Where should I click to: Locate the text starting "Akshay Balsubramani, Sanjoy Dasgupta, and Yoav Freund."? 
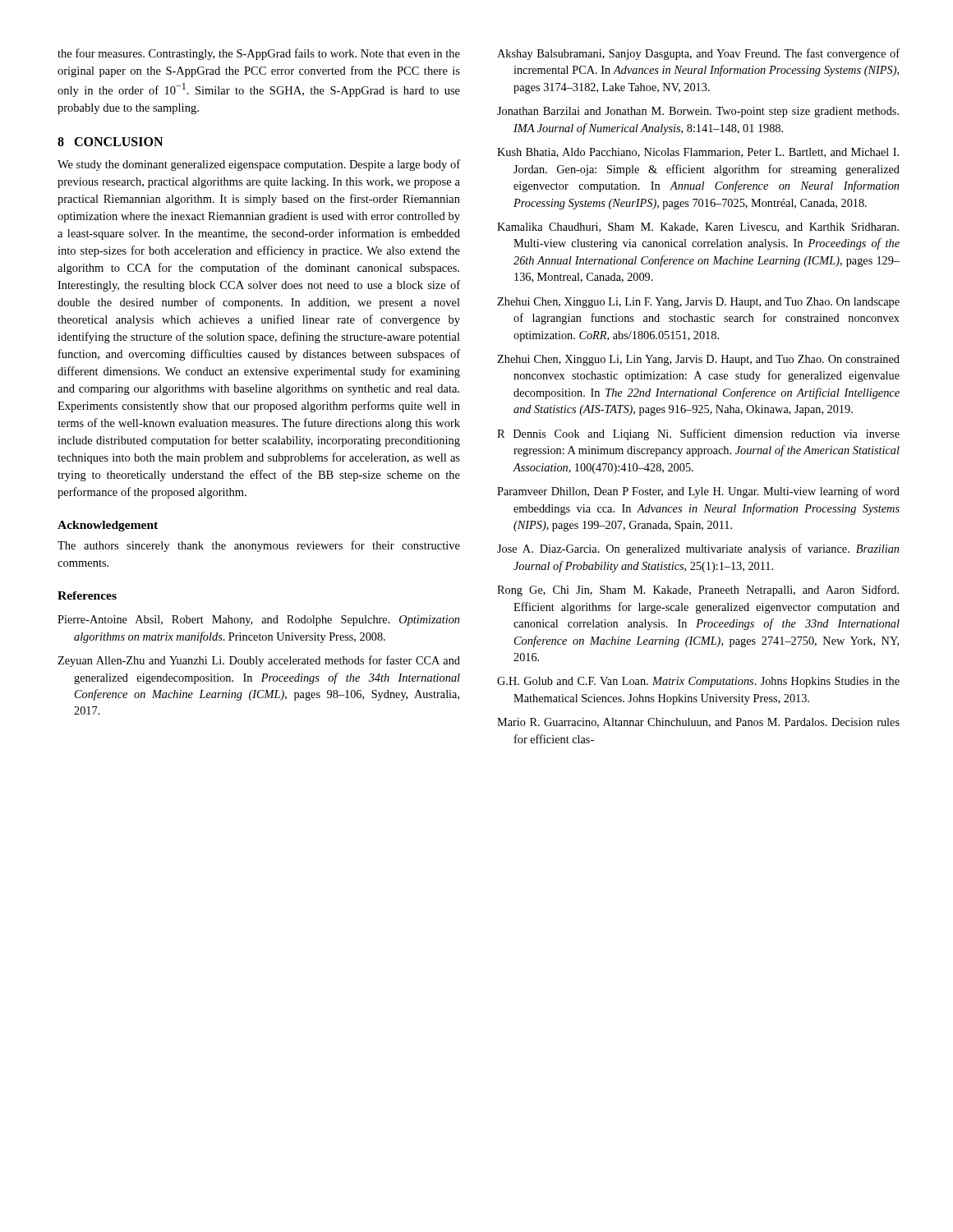[x=698, y=70]
